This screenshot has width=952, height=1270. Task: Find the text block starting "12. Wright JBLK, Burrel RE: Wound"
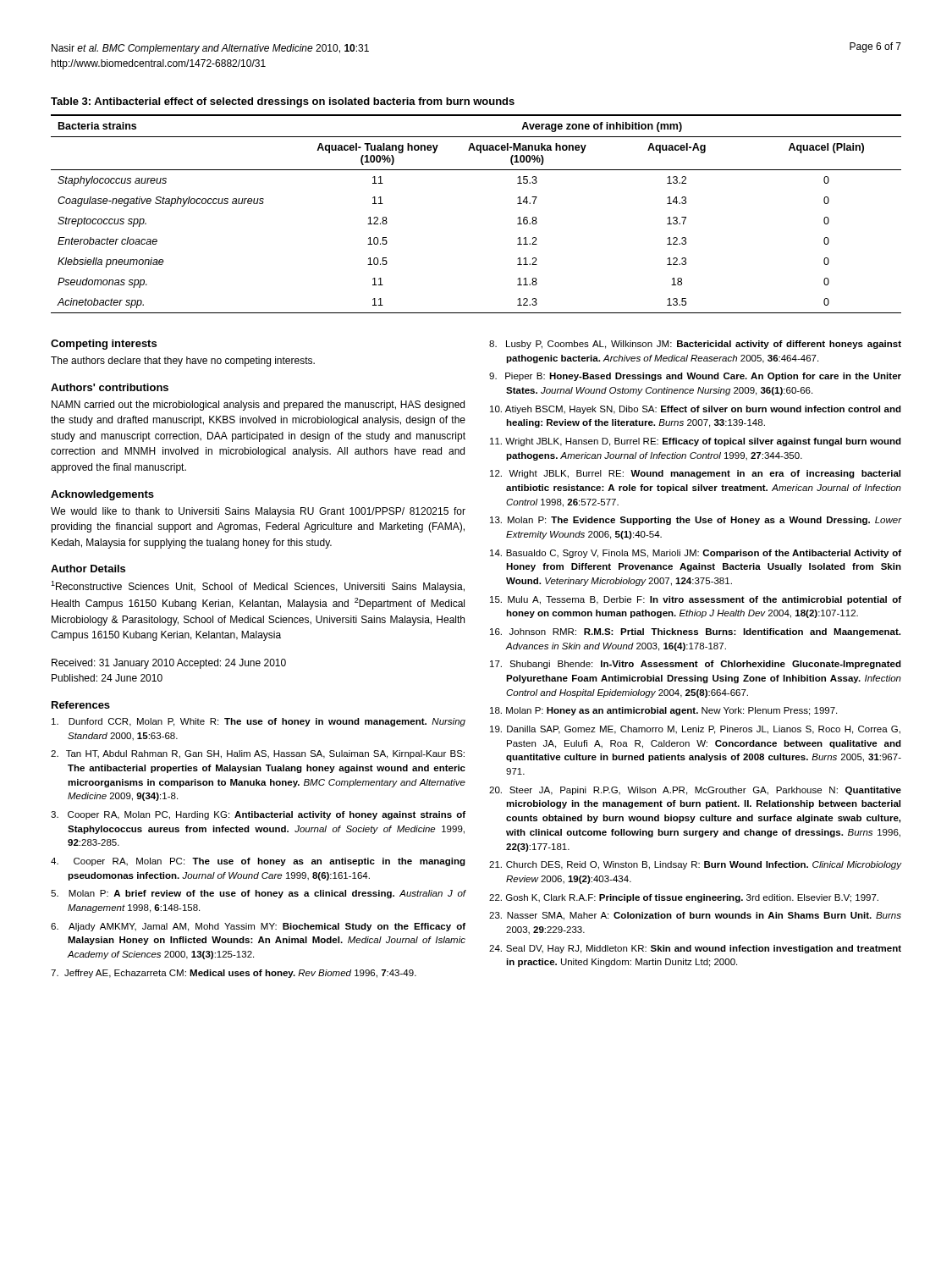(695, 488)
